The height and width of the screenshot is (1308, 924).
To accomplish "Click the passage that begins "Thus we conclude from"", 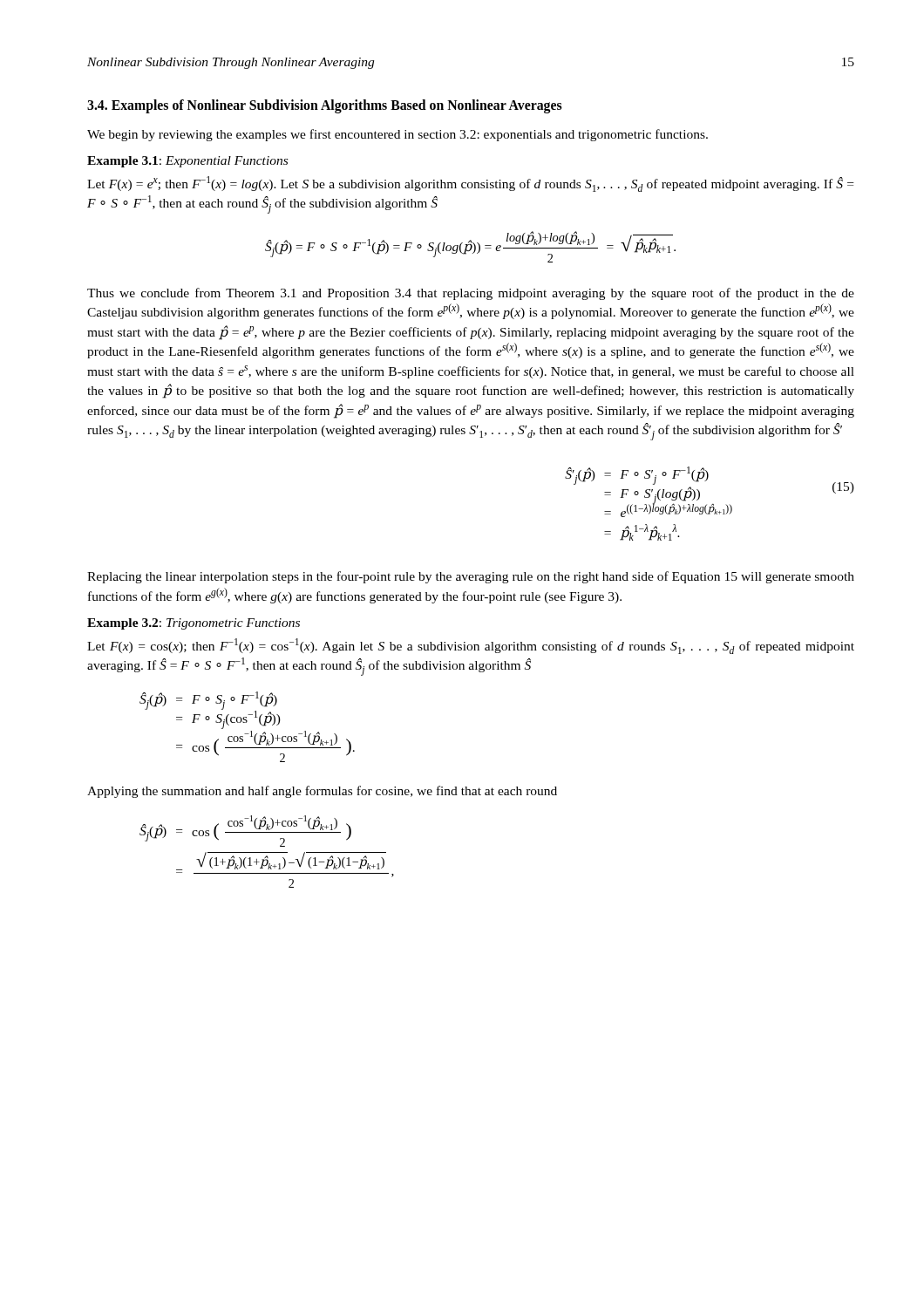I will click(x=471, y=363).
